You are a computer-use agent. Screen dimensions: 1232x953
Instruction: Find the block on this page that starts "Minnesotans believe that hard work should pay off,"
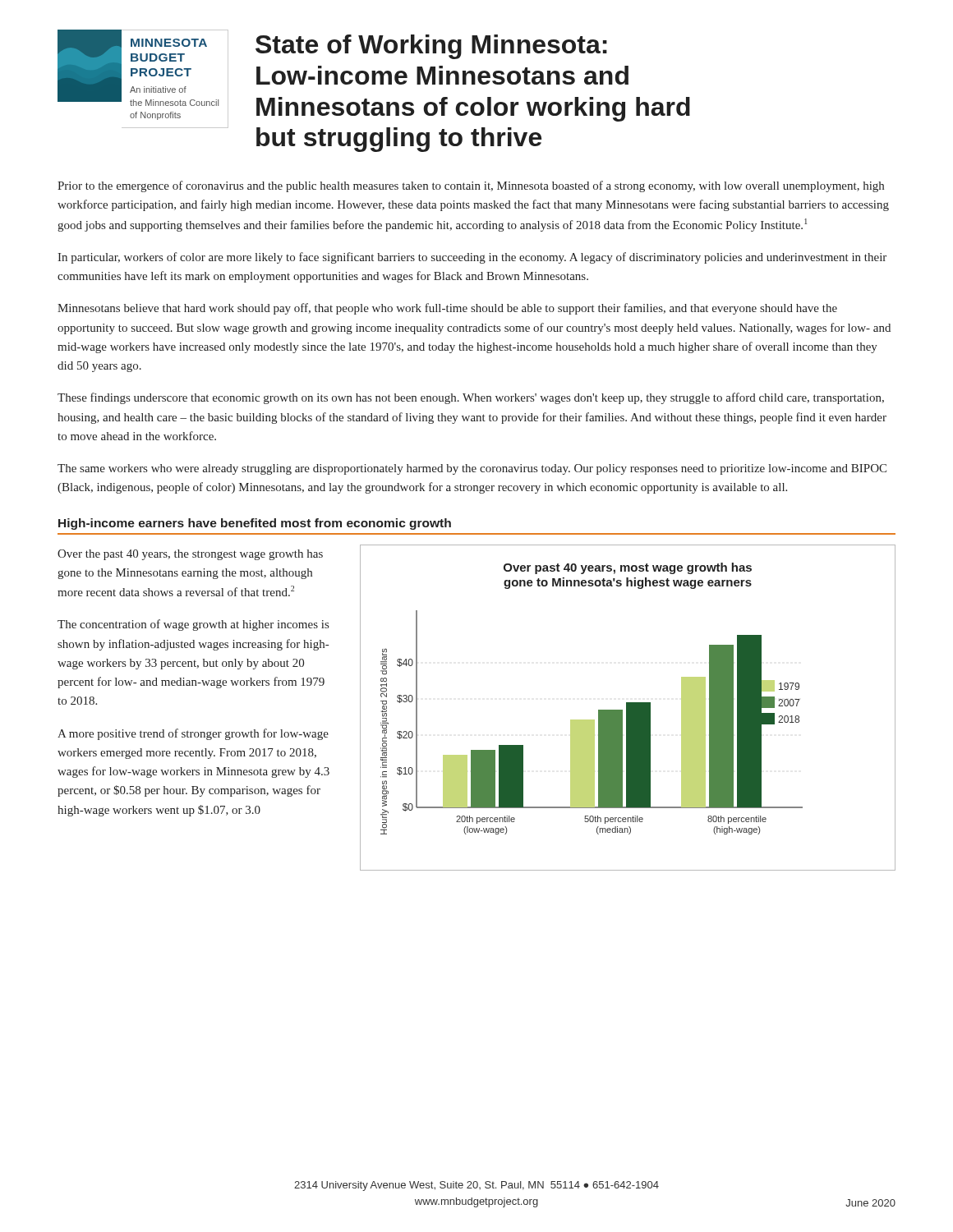(474, 337)
